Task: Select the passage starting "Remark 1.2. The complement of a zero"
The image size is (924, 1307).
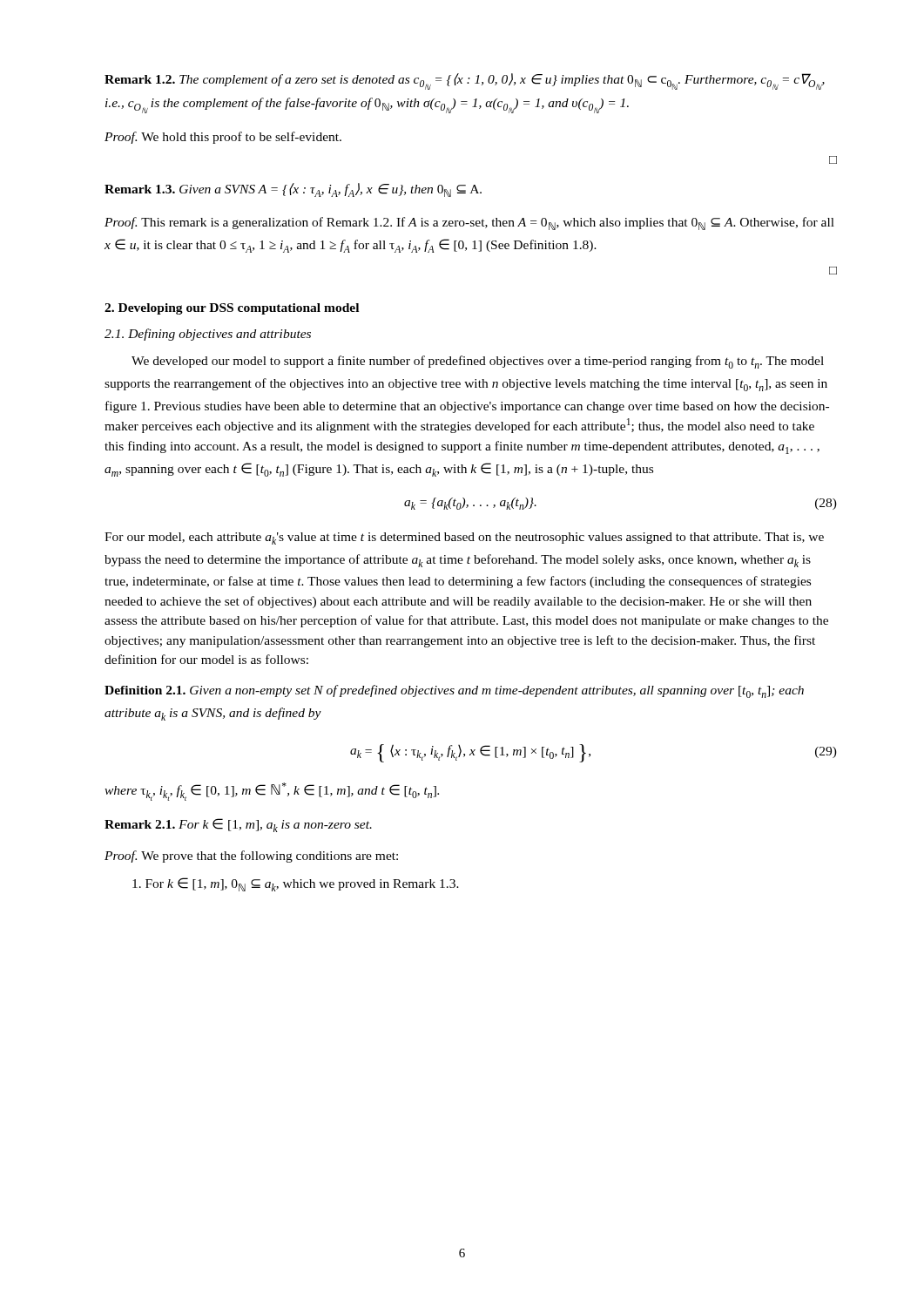Action: pos(465,93)
